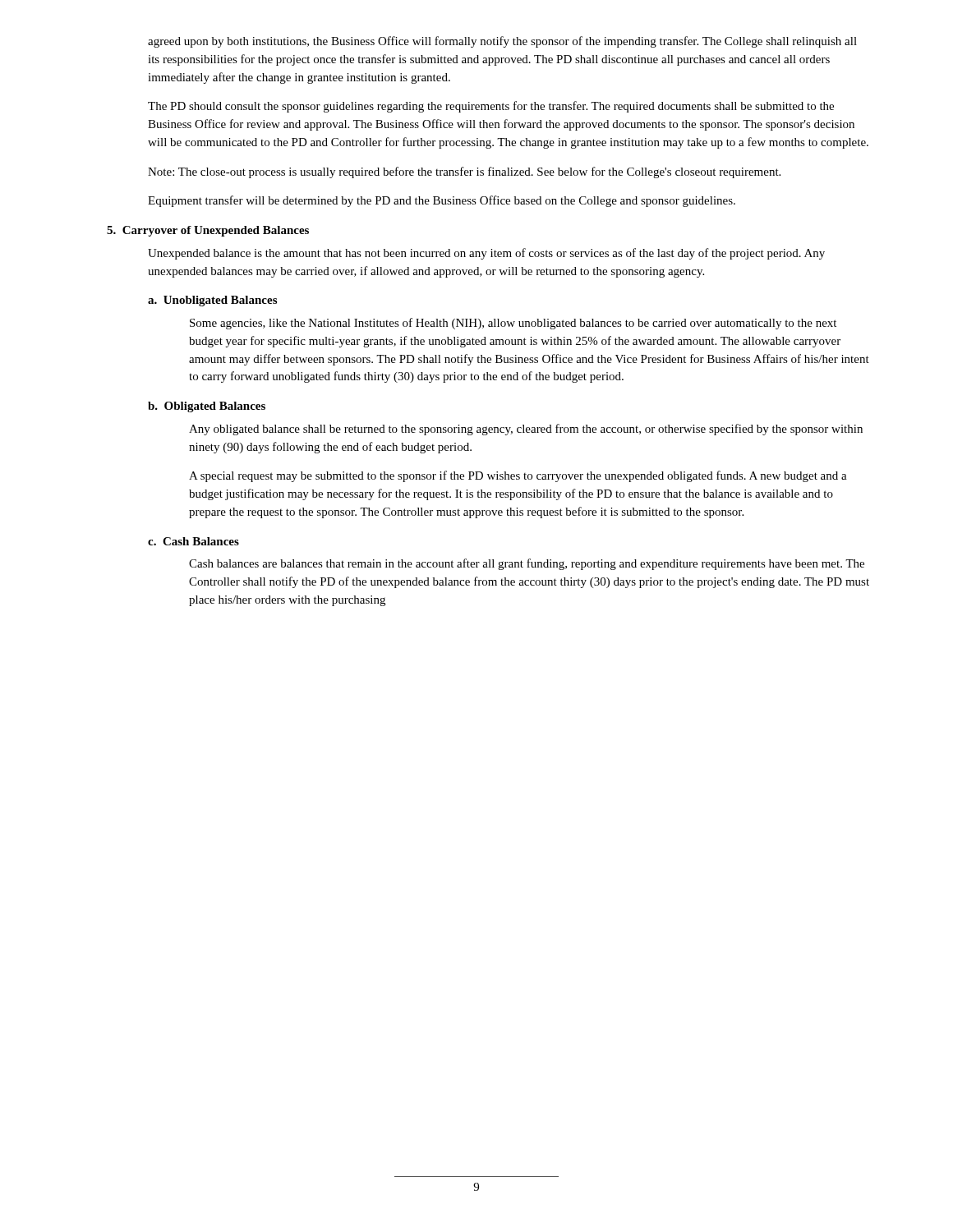Select the passage starting "c. Cash Balances"
Viewport: 953px width, 1232px height.
(193, 541)
